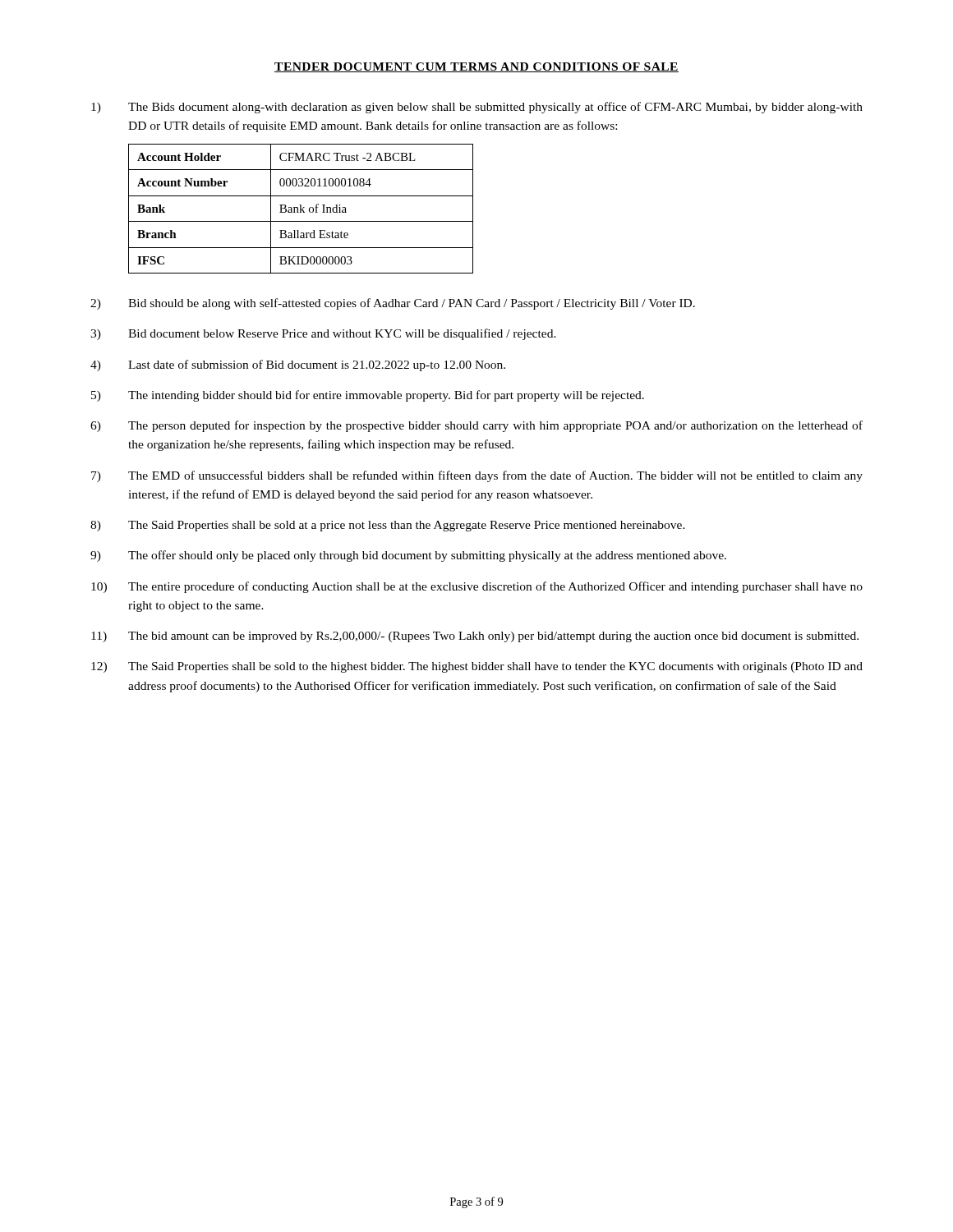
Task: Point to the block beginning "5) The intending bidder should"
Action: point(476,395)
